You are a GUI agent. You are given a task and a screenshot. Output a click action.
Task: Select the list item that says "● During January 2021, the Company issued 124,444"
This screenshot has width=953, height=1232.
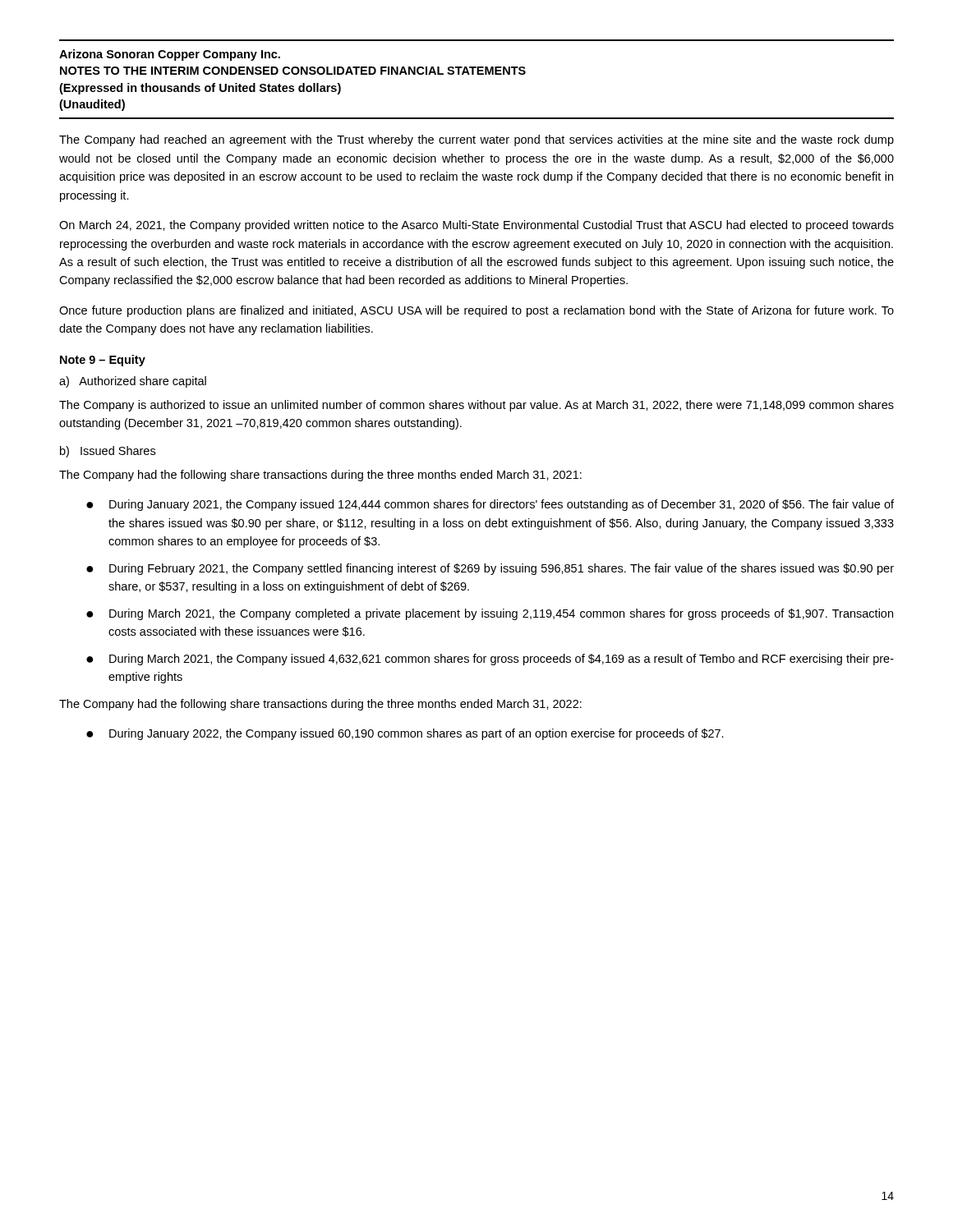490,523
